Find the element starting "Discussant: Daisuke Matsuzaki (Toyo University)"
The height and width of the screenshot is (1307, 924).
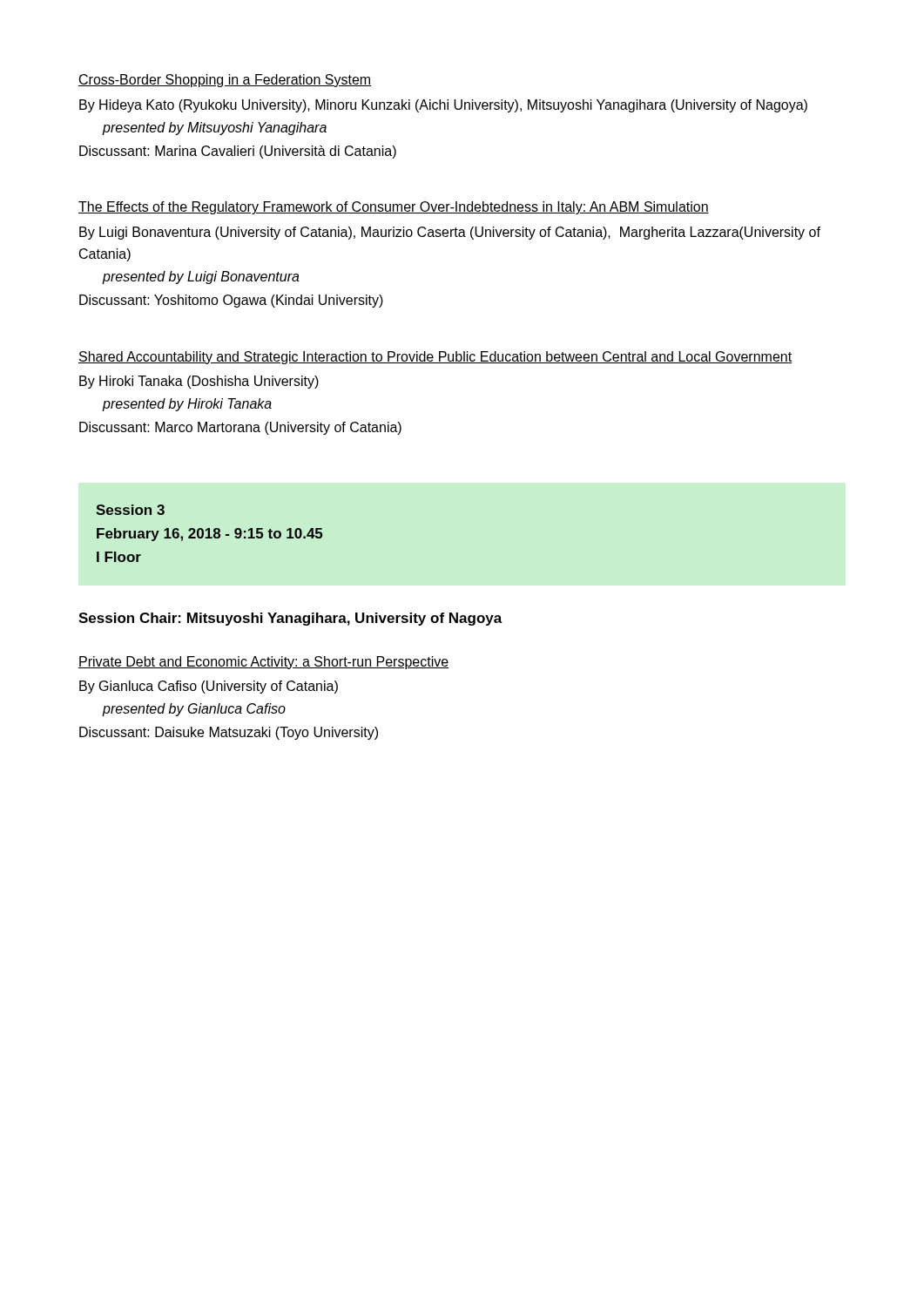[229, 733]
